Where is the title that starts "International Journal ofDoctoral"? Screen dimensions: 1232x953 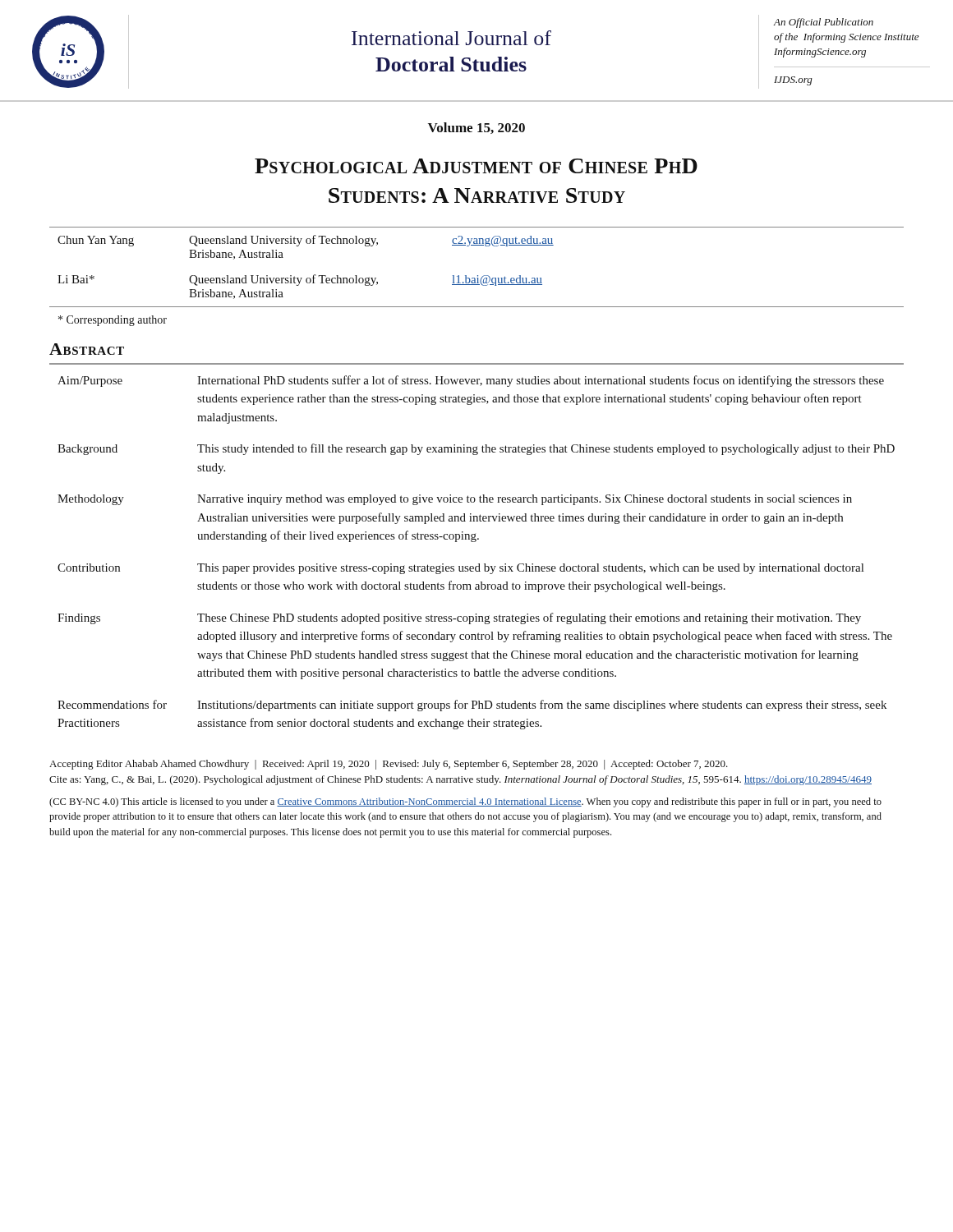click(451, 52)
